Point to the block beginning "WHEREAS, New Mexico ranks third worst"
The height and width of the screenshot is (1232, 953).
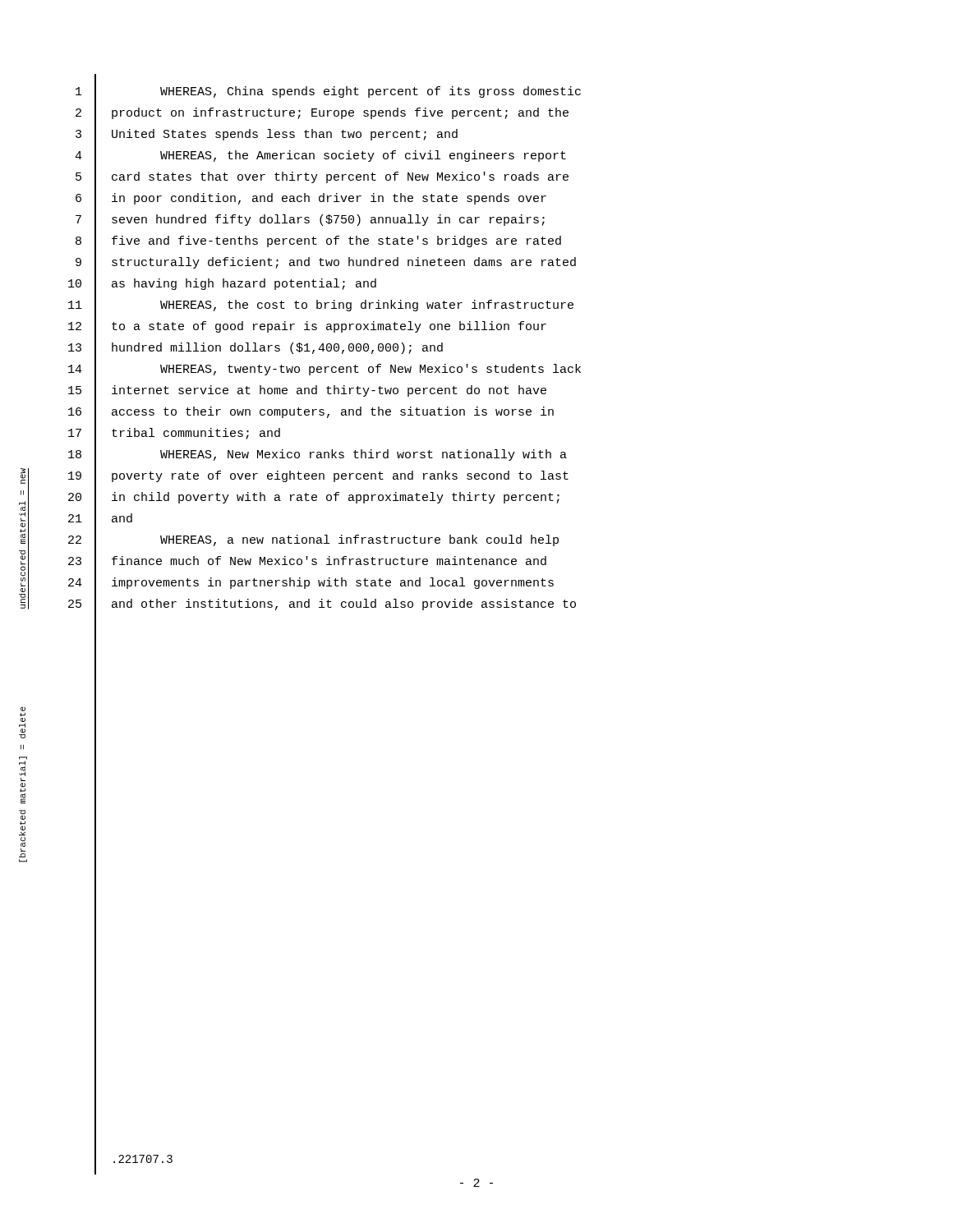pyautogui.click(x=489, y=488)
